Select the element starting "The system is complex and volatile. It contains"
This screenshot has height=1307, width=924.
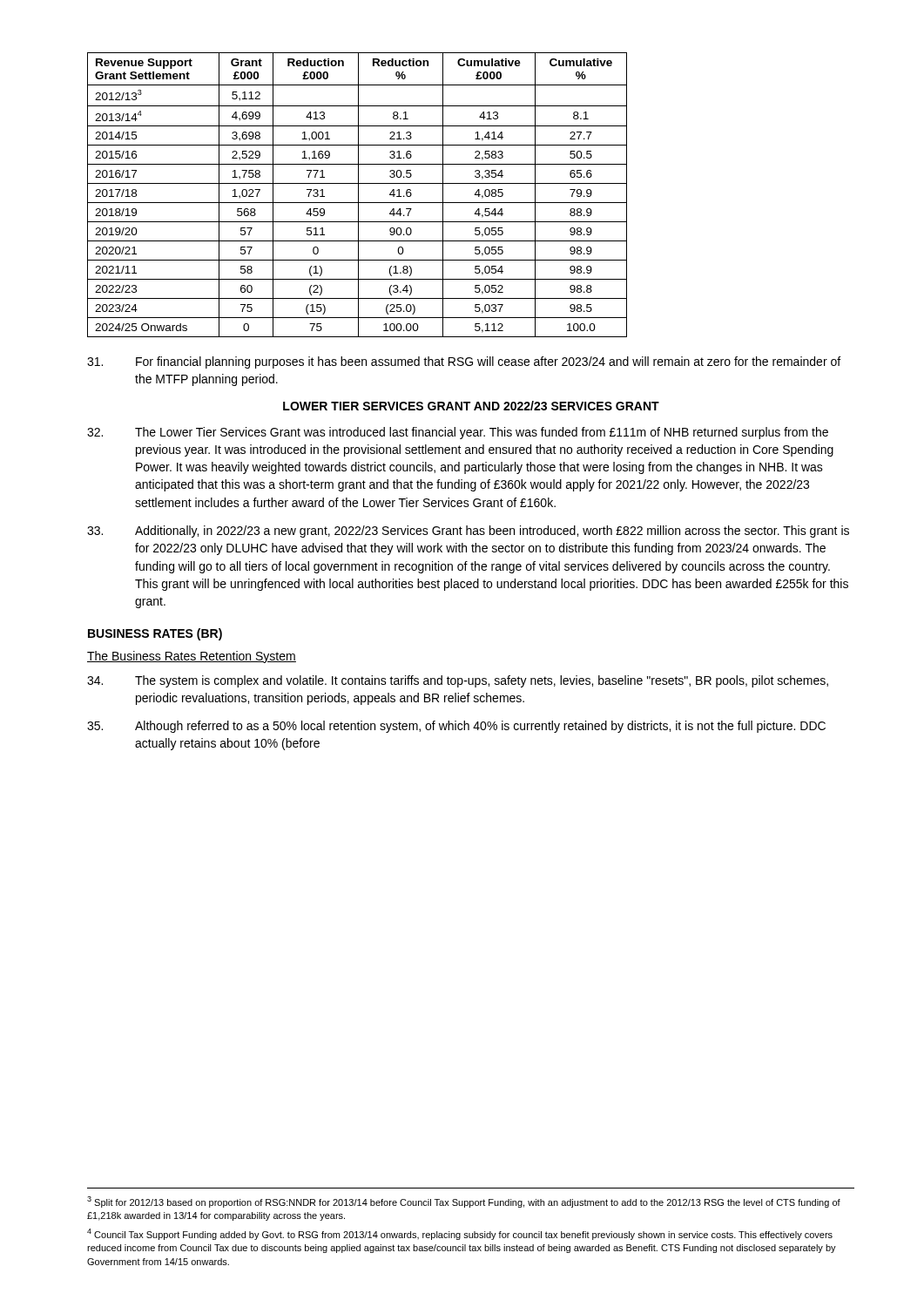click(471, 689)
